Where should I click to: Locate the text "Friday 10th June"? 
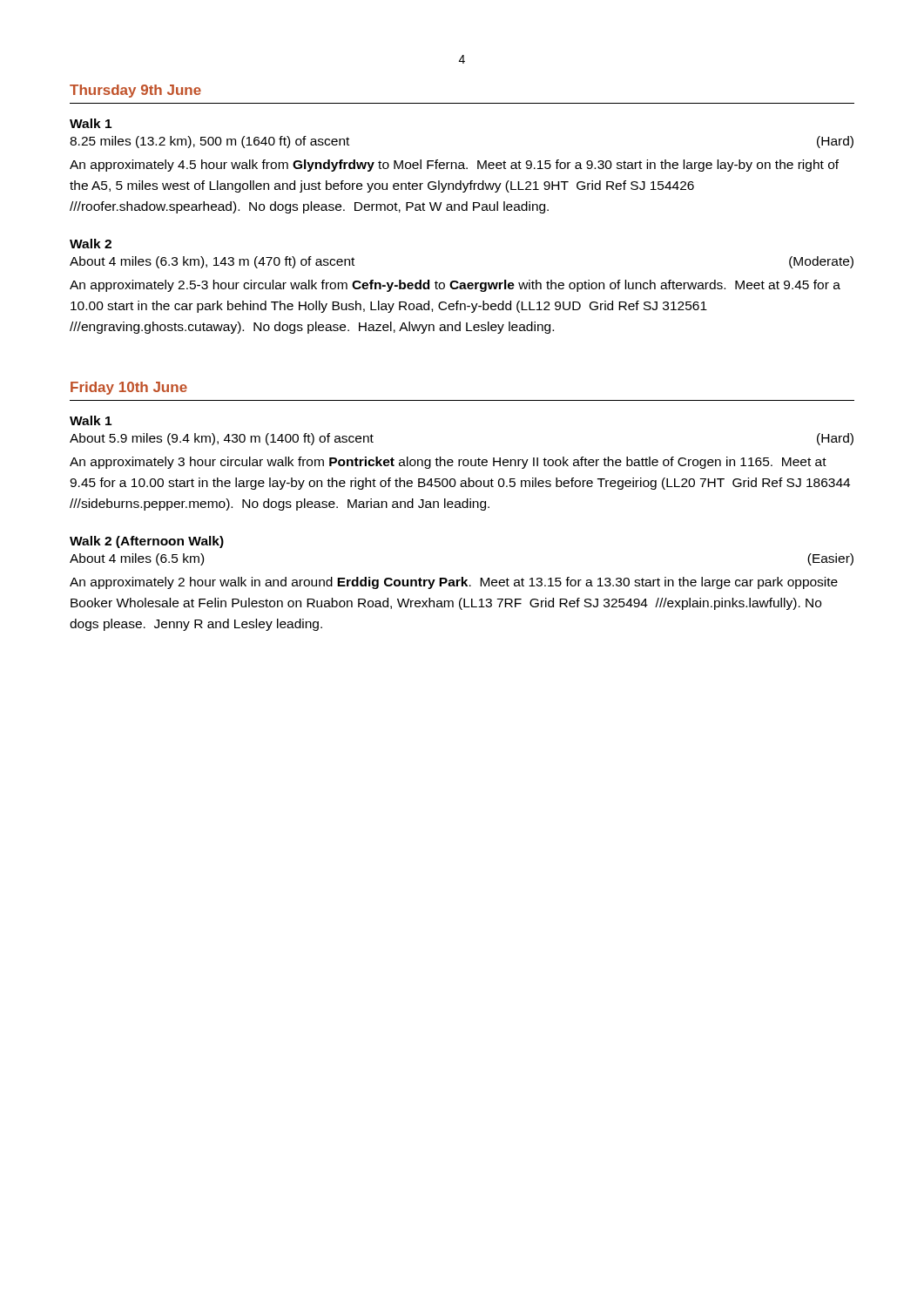[128, 387]
